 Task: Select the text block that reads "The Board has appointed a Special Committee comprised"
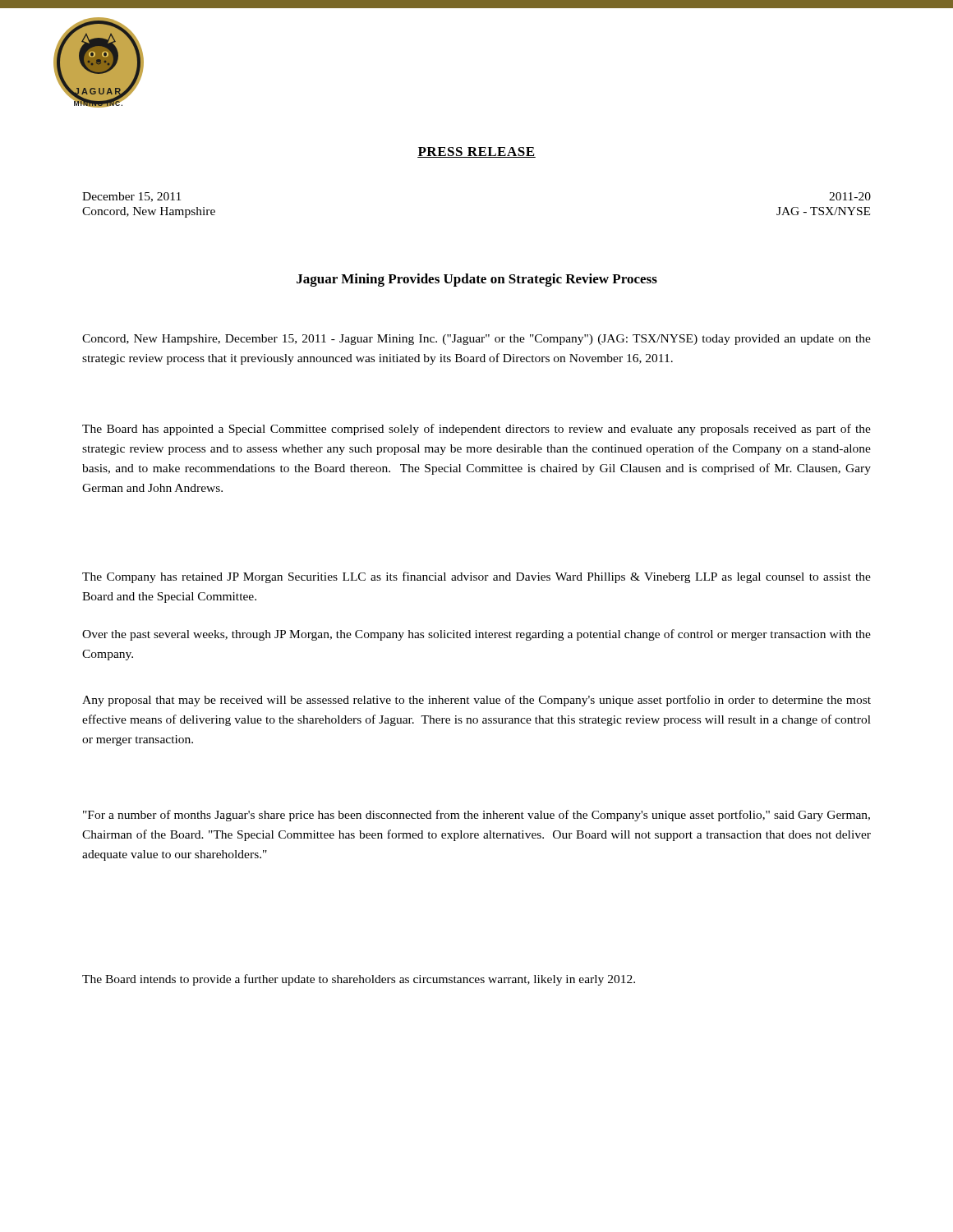point(476,458)
